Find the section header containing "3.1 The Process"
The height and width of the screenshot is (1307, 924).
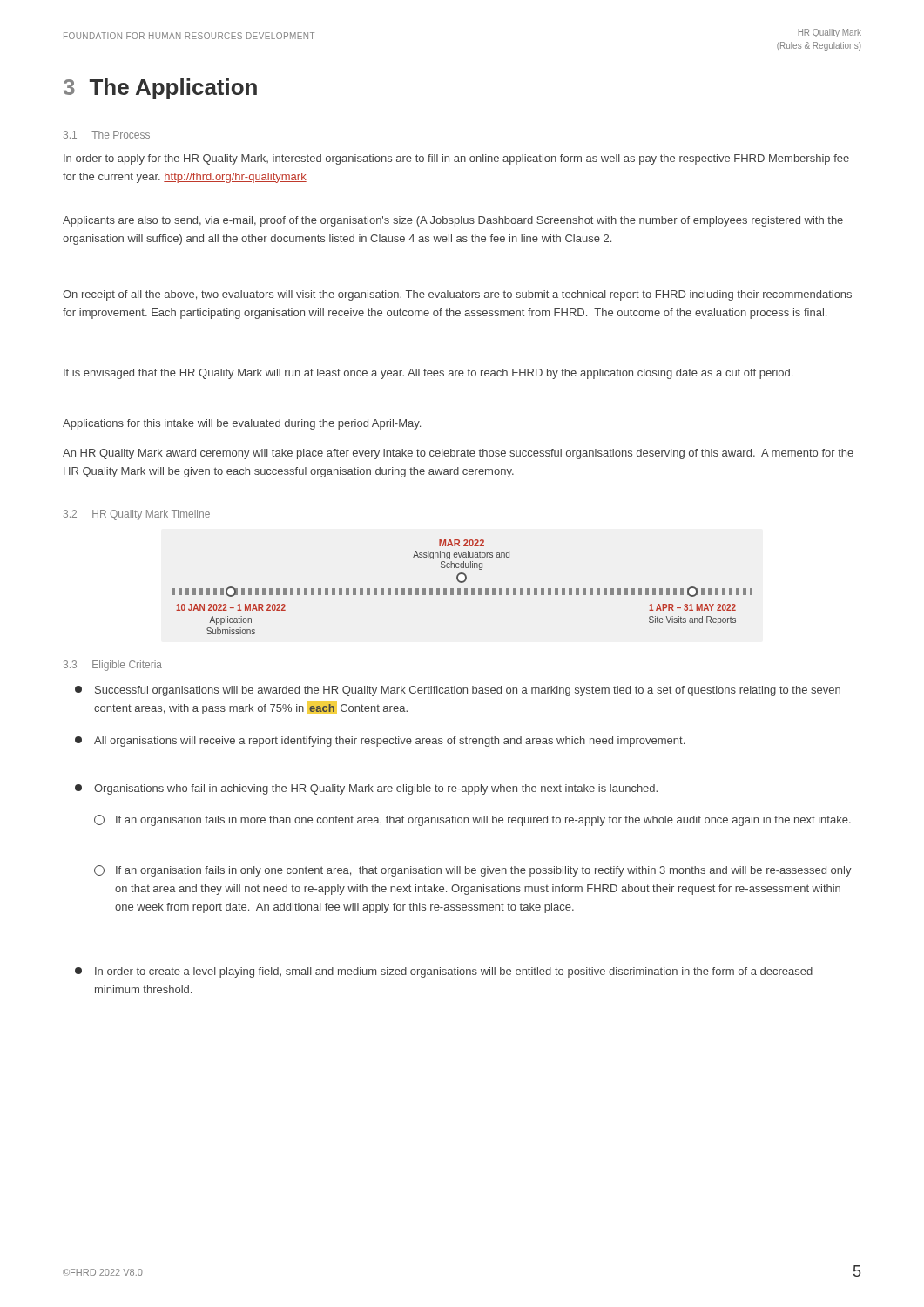tap(106, 135)
